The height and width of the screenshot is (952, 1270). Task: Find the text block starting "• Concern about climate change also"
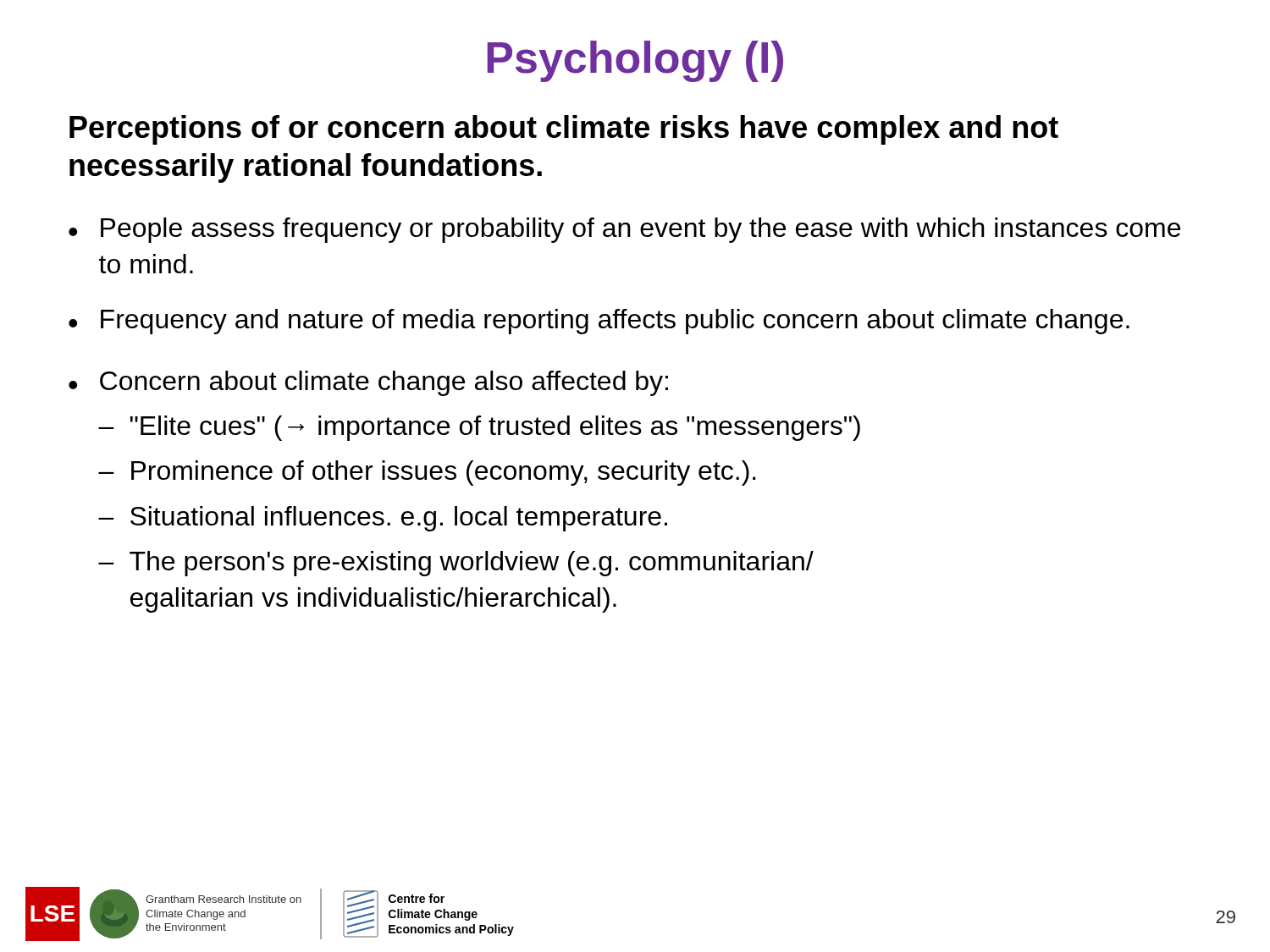coord(635,494)
